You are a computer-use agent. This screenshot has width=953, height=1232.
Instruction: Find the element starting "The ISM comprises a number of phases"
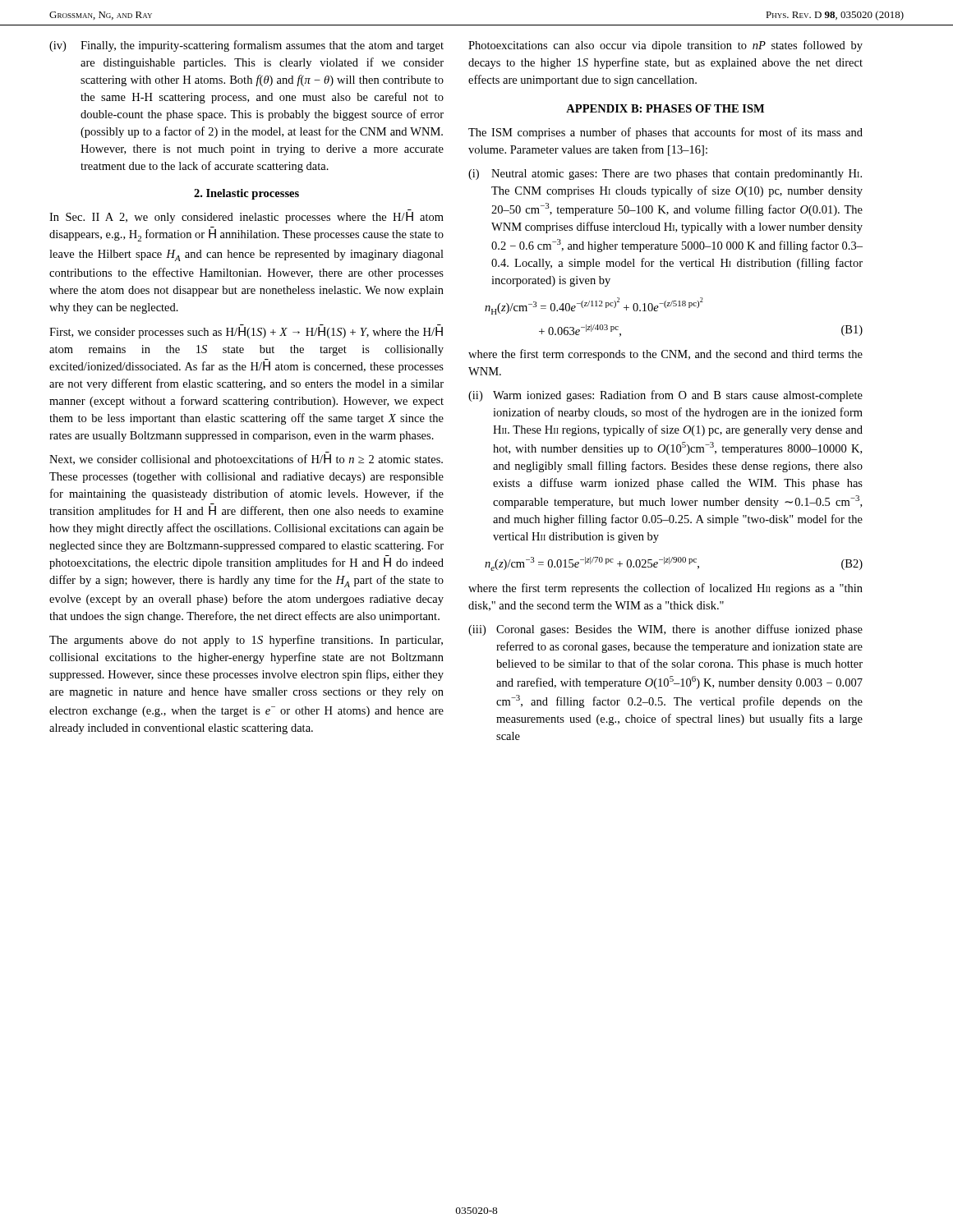(x=665, y=141)
